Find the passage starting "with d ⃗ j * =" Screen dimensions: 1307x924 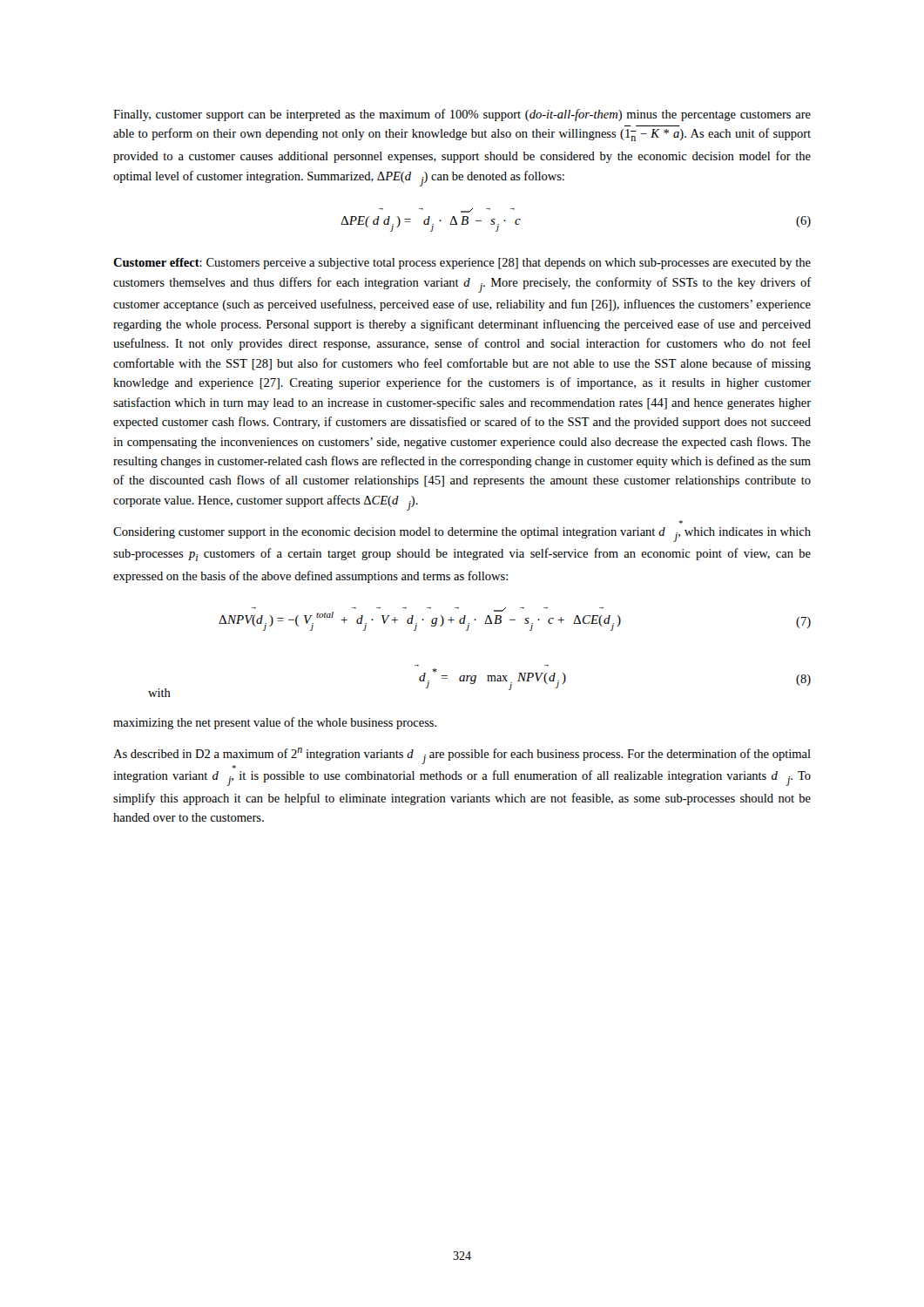tap(462, 679)
